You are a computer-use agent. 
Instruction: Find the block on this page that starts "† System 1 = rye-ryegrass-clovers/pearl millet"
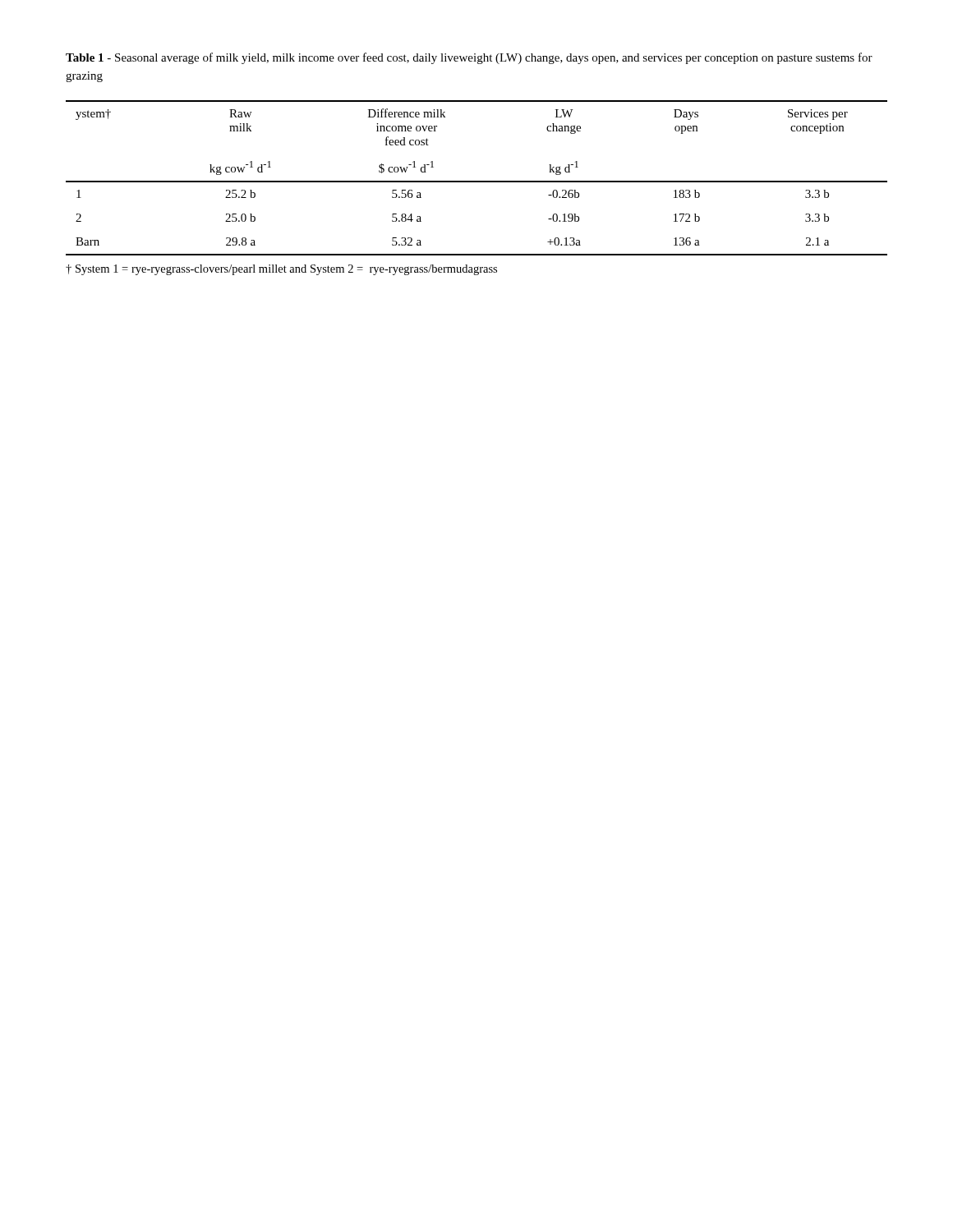pos(282,268)
